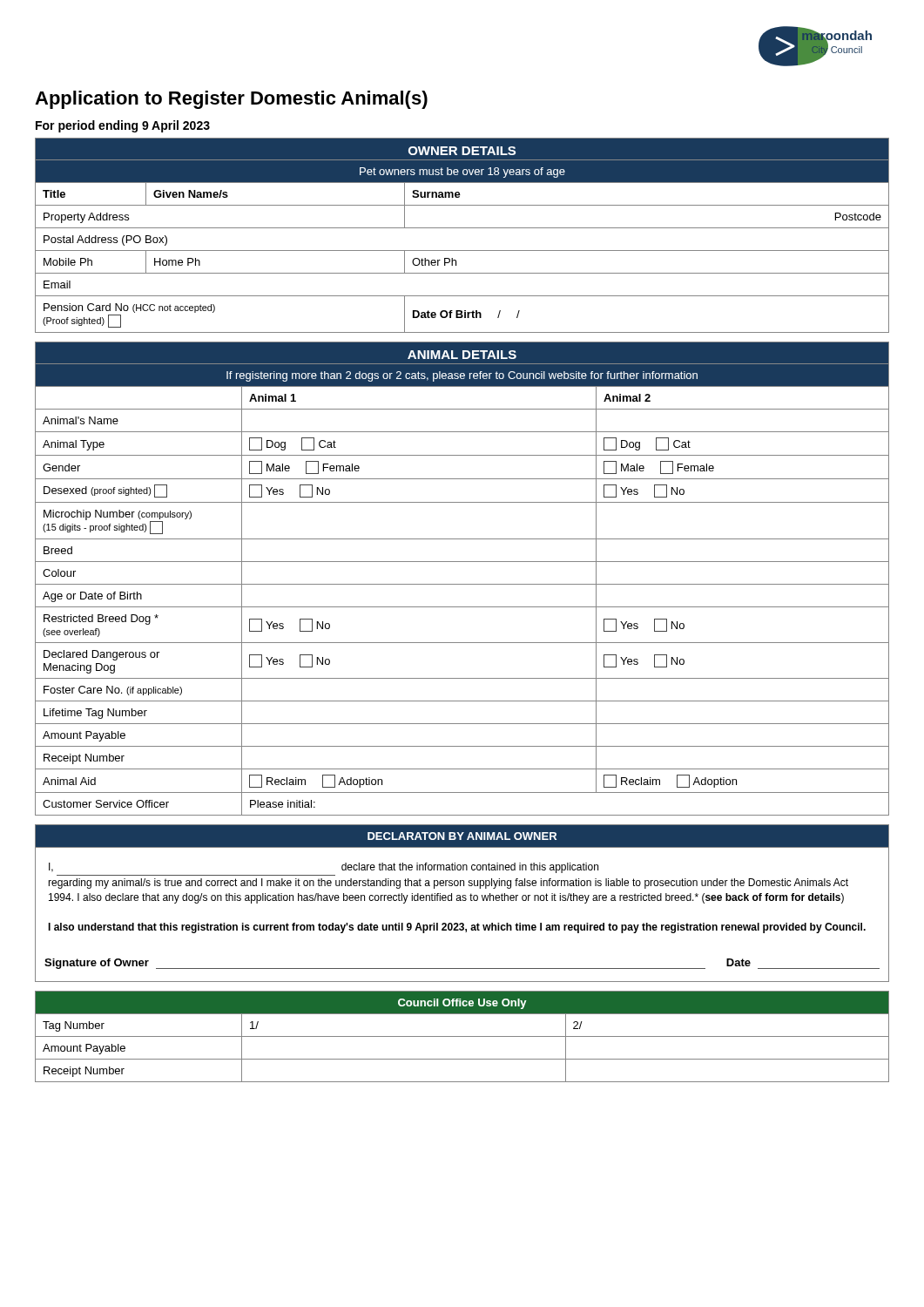Point to "Application to Register Domestic Animal(s)"

click(231, 98)
